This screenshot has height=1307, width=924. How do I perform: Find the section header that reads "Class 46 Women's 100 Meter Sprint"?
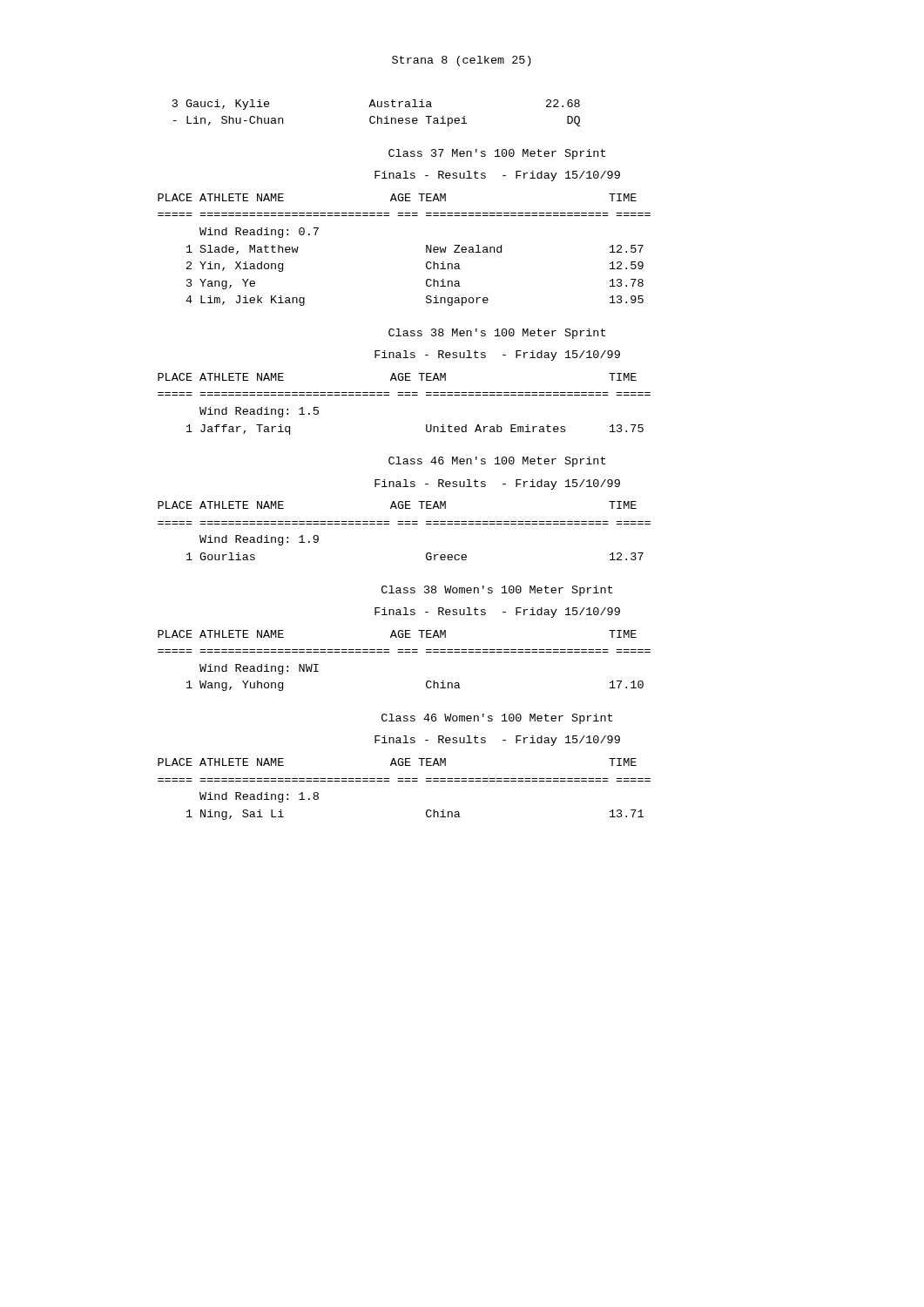[462, 719]
